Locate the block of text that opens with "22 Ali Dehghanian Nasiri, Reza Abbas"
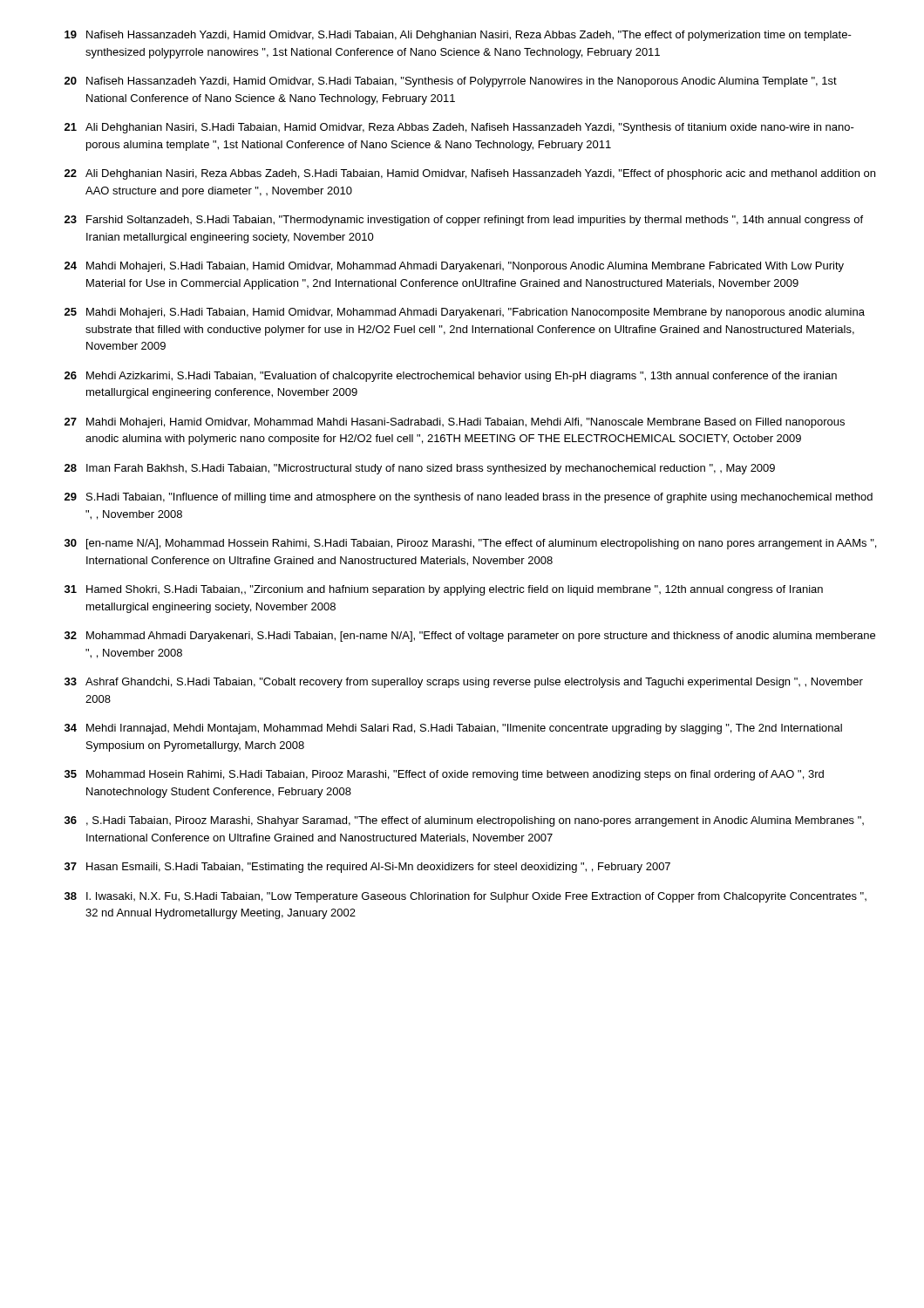 (x=462, y=182)
